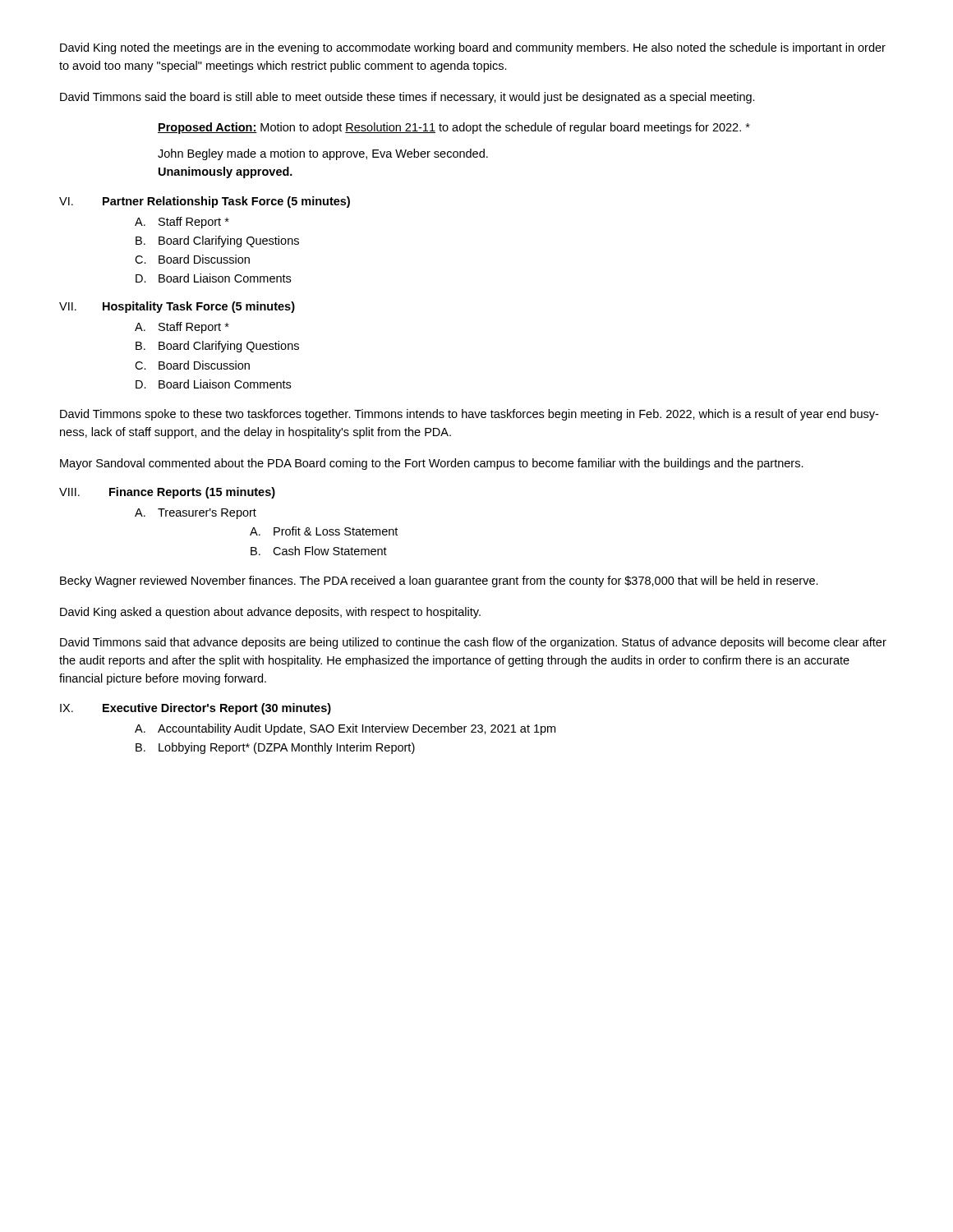
Task: Click on the region starting "Mayor Sandoval commented"
Action: [x=432, y=463]
